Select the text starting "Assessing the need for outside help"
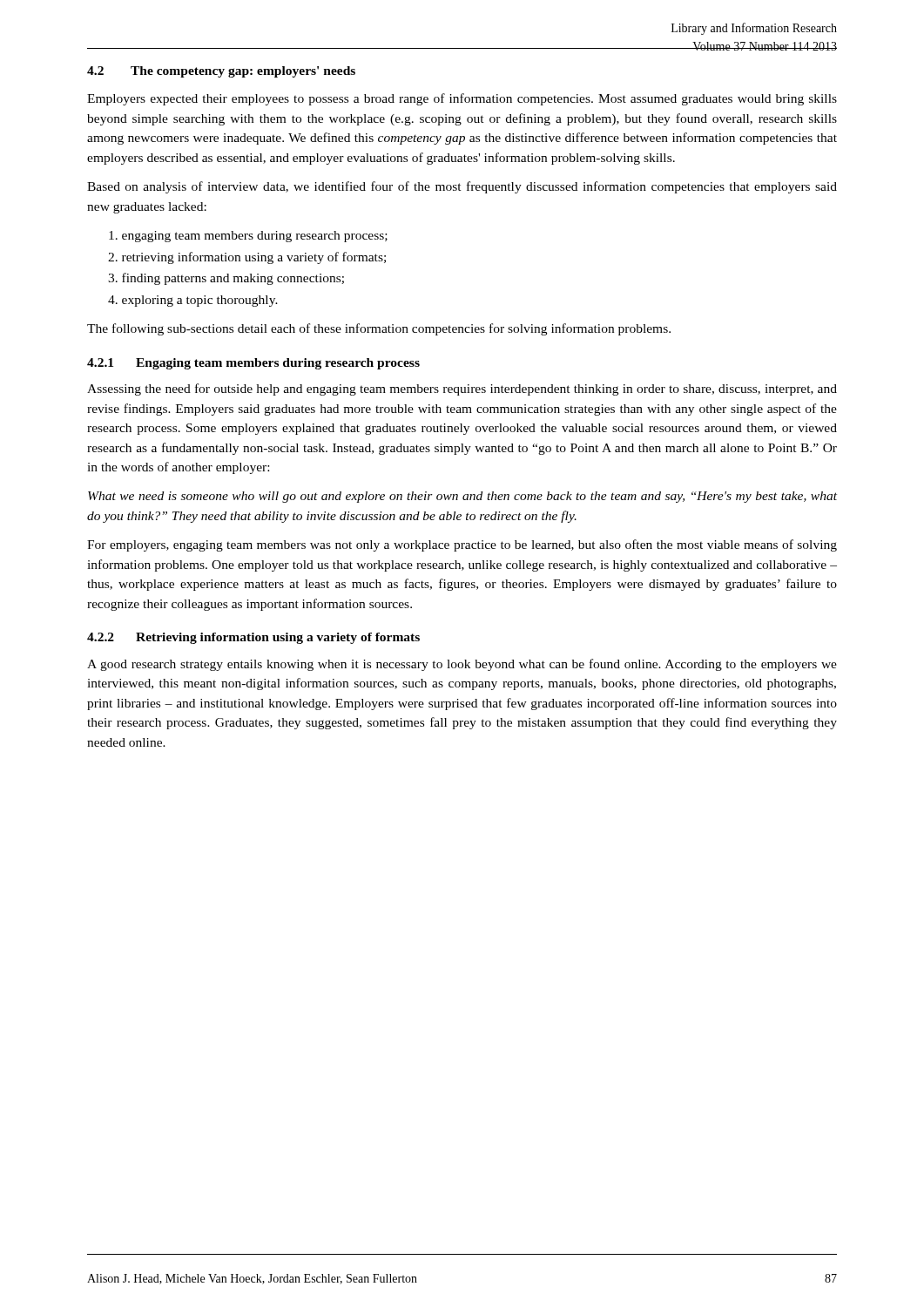 (x=462, y=428)
